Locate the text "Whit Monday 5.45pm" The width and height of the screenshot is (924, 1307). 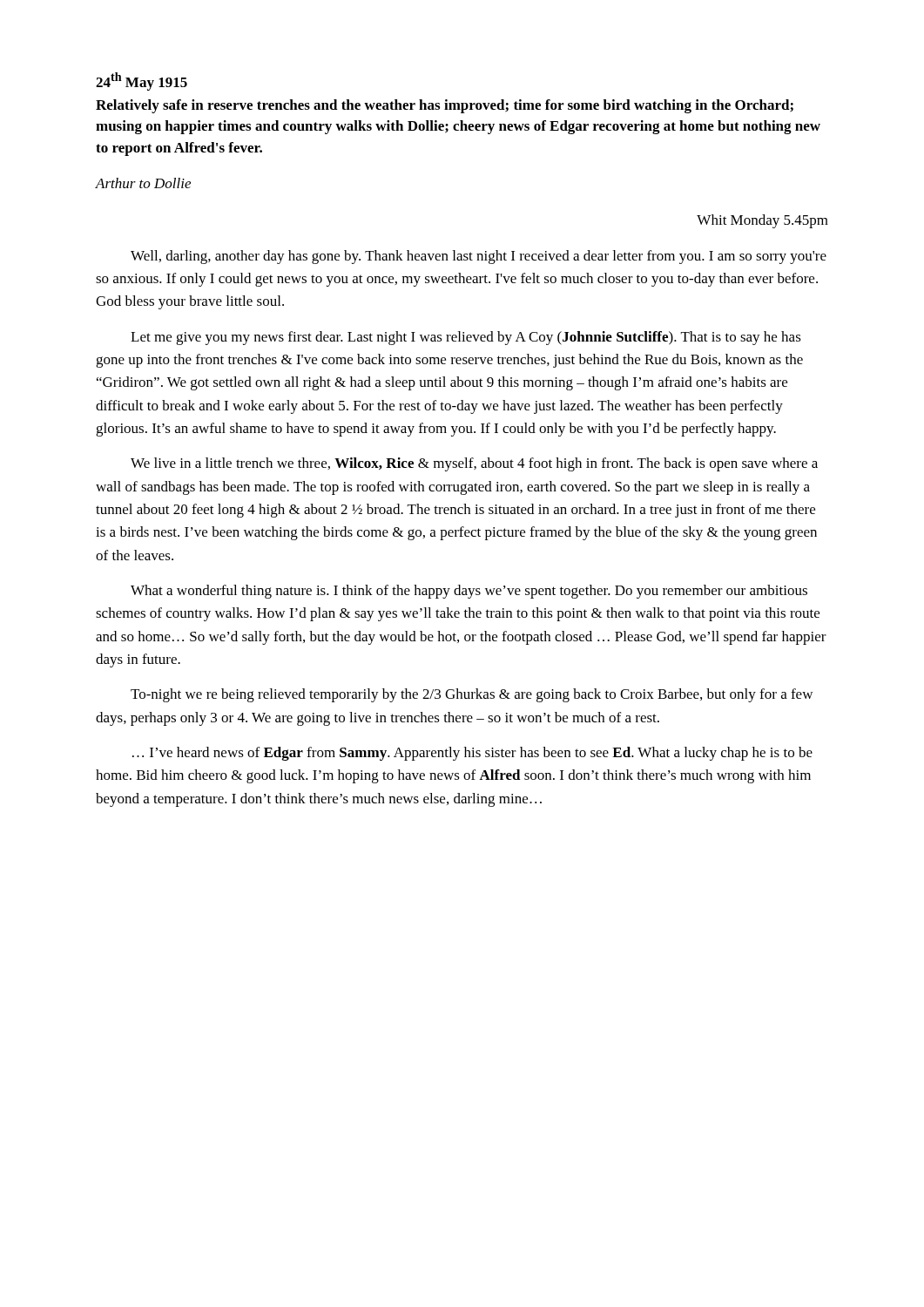click(x=763, y=220)
